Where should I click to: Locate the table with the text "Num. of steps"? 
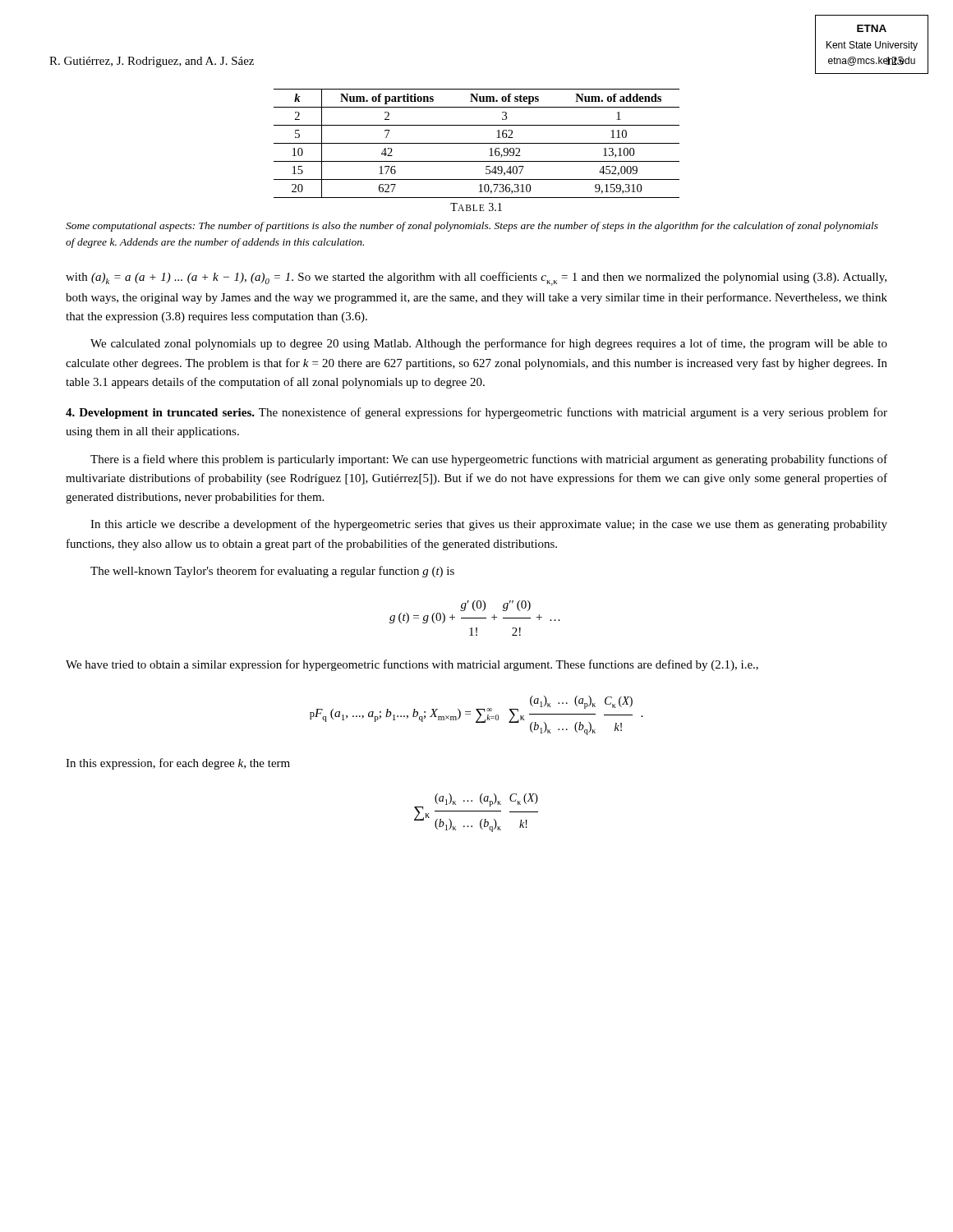476,143
